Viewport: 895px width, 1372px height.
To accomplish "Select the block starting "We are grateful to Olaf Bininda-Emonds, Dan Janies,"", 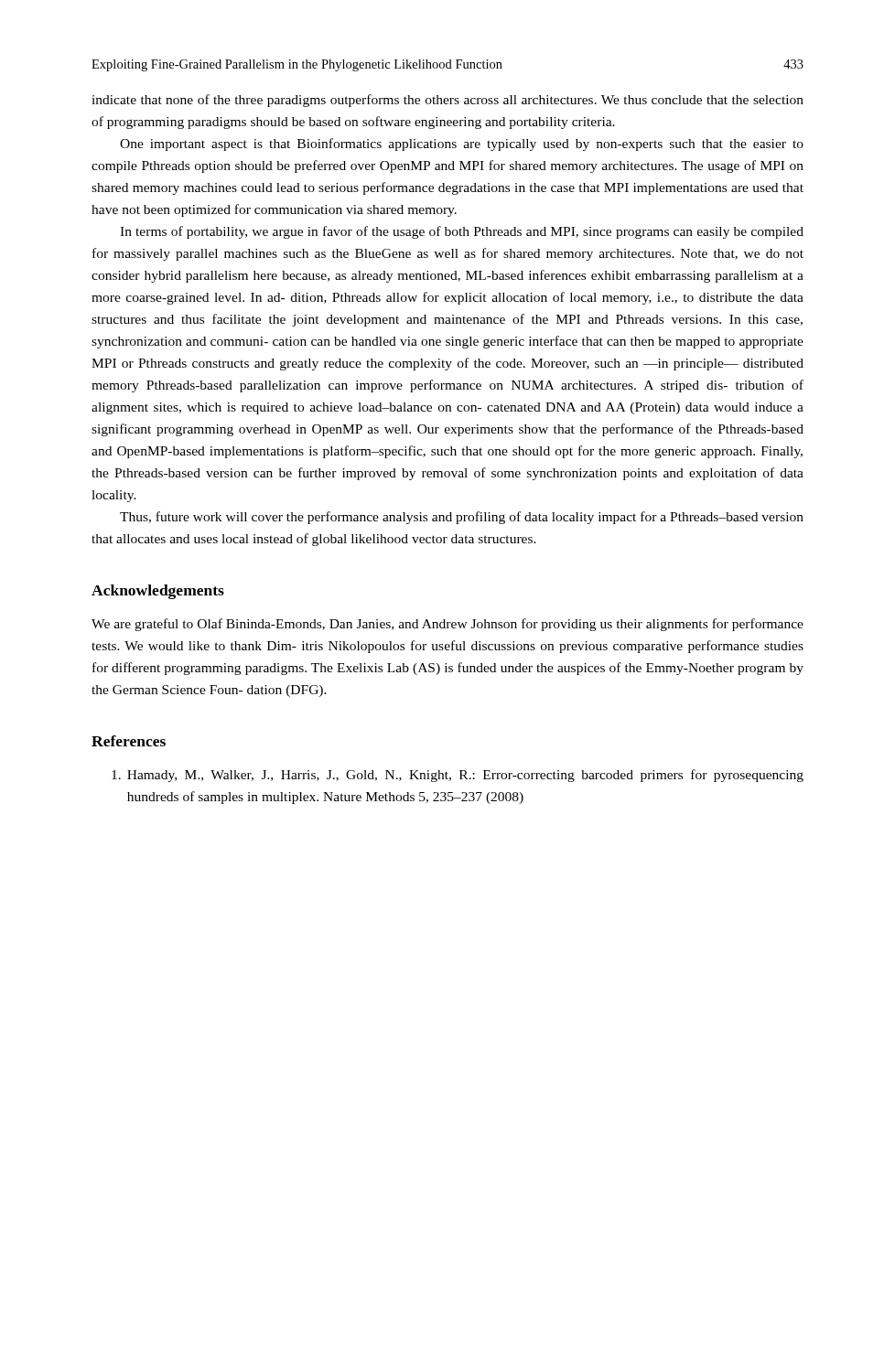I will click(448, 657).
